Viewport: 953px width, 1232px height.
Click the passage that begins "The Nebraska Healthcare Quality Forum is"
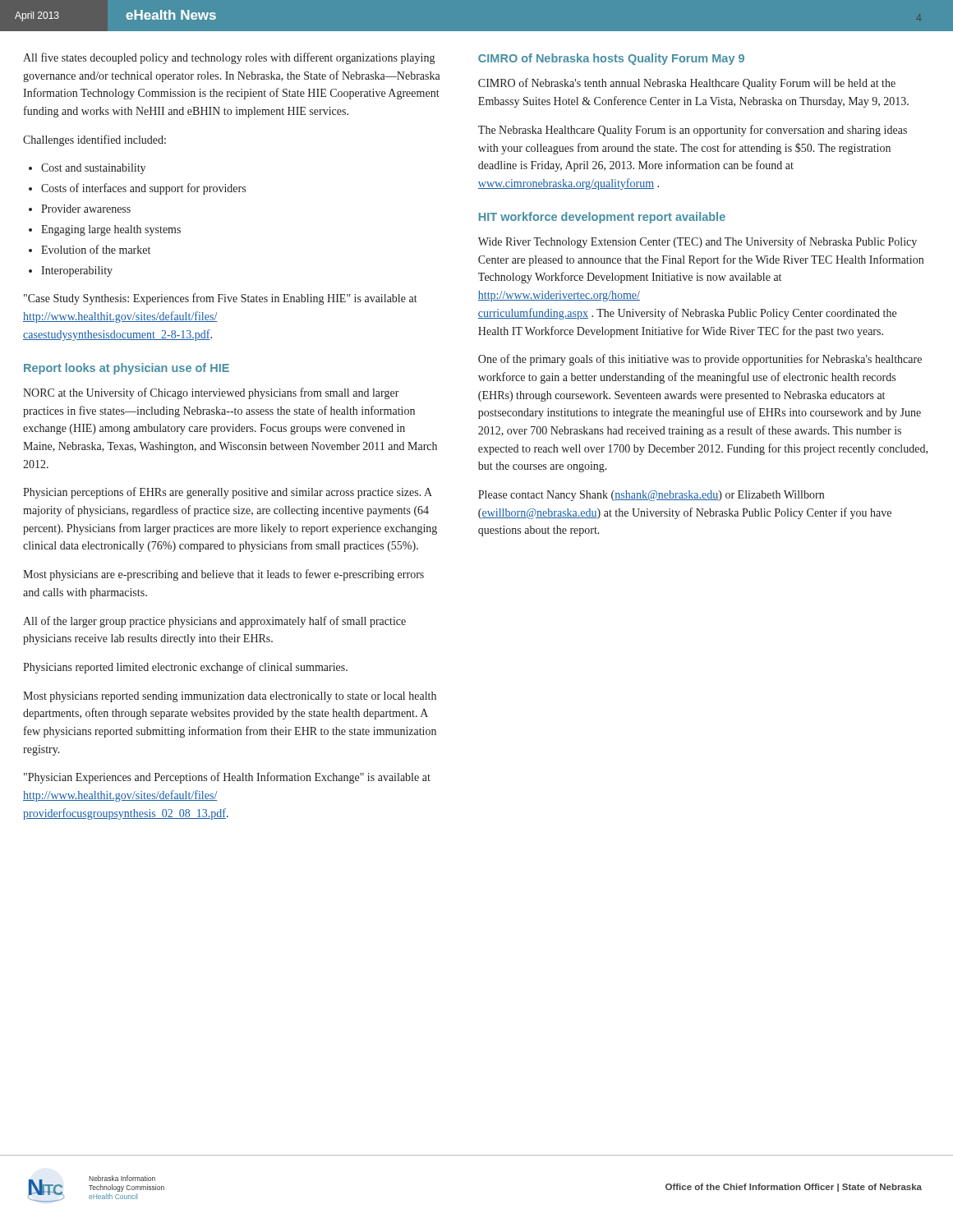tap(704, 157)
